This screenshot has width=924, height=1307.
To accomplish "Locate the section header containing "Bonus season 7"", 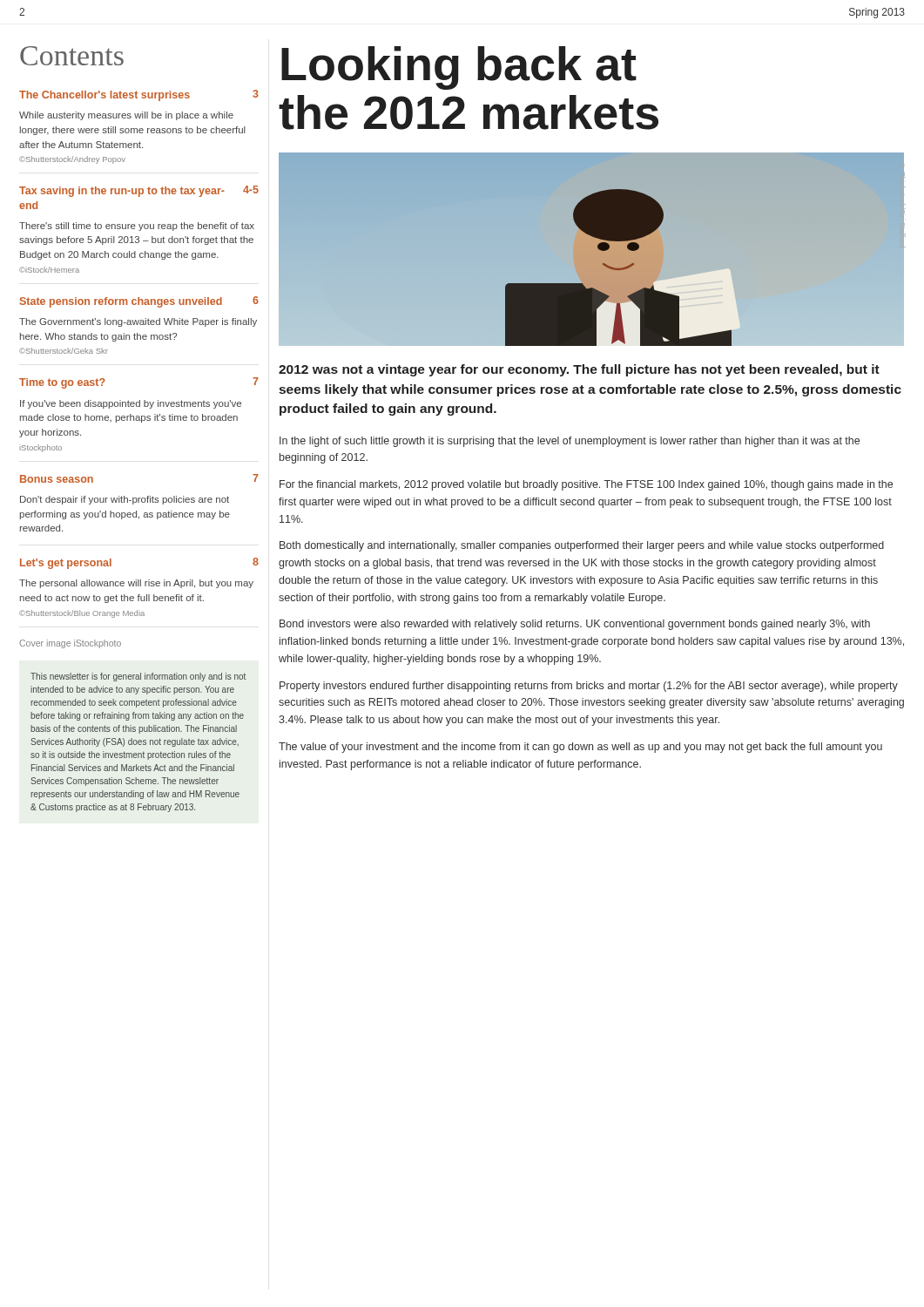I will 59,477.
